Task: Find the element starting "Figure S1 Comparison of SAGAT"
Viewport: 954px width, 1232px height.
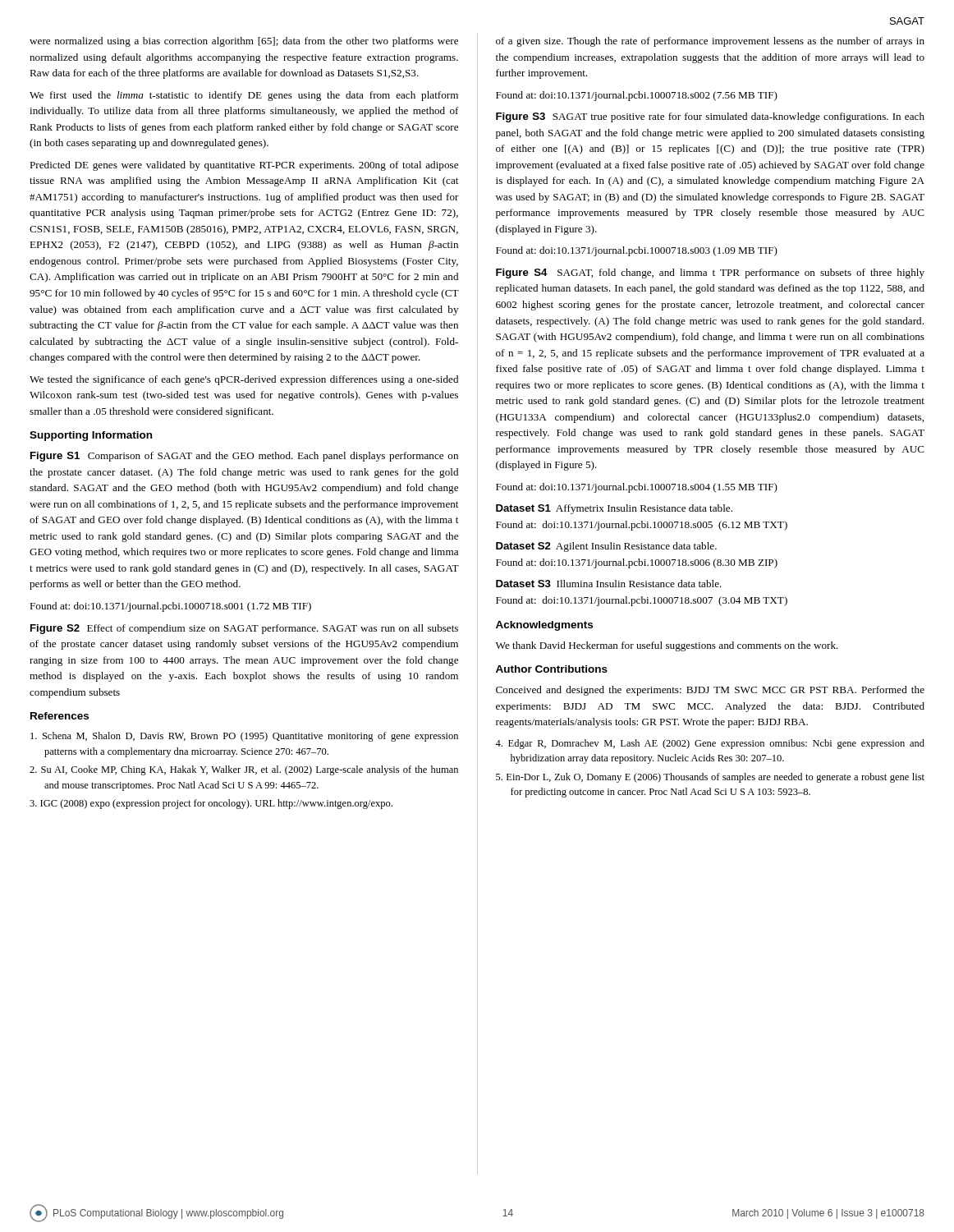Action: 244,520
